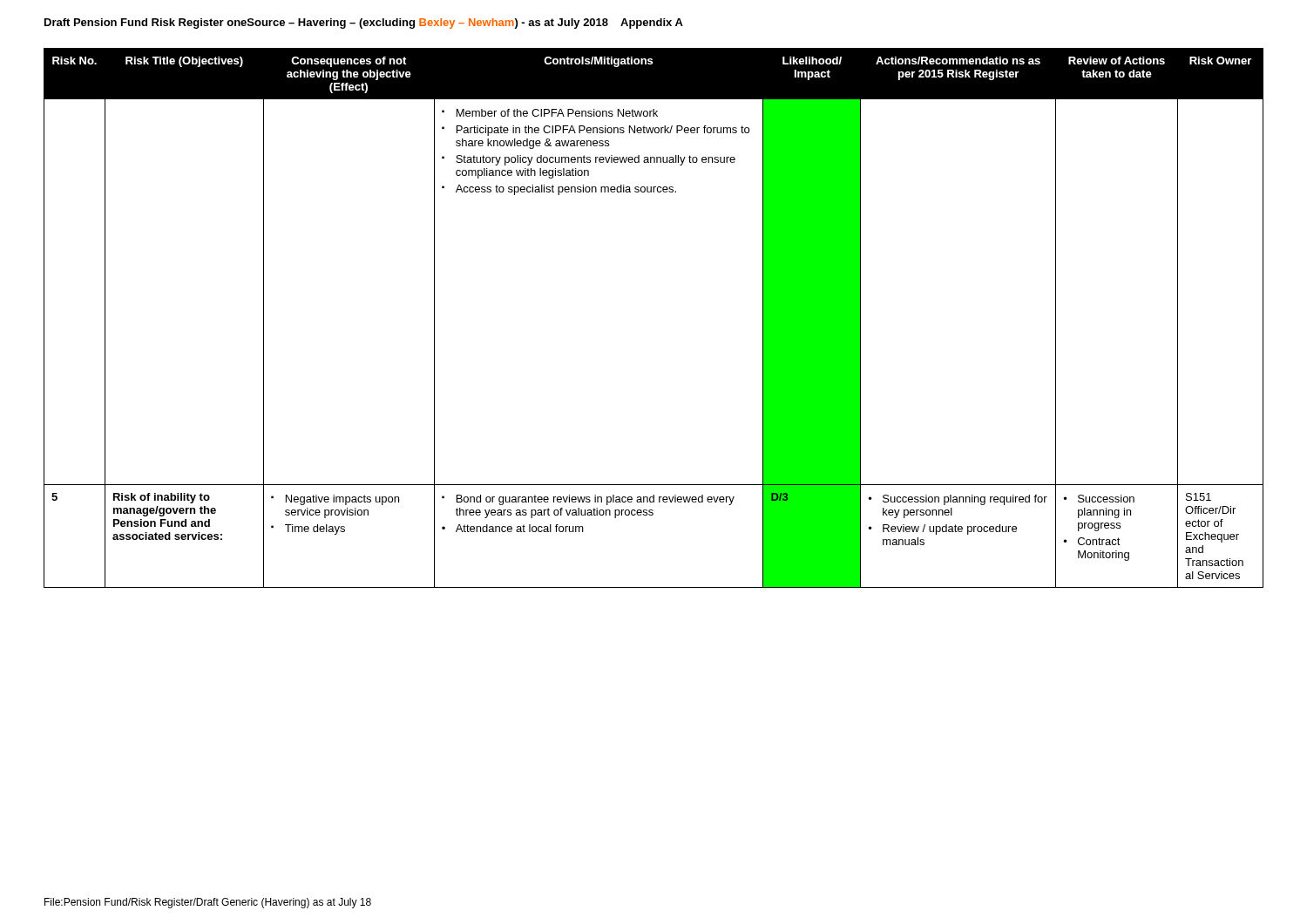Screen dimensions: 924x1307
Task: Click on the table containing "Succession planning in progress"
Action: pos(654,318)
